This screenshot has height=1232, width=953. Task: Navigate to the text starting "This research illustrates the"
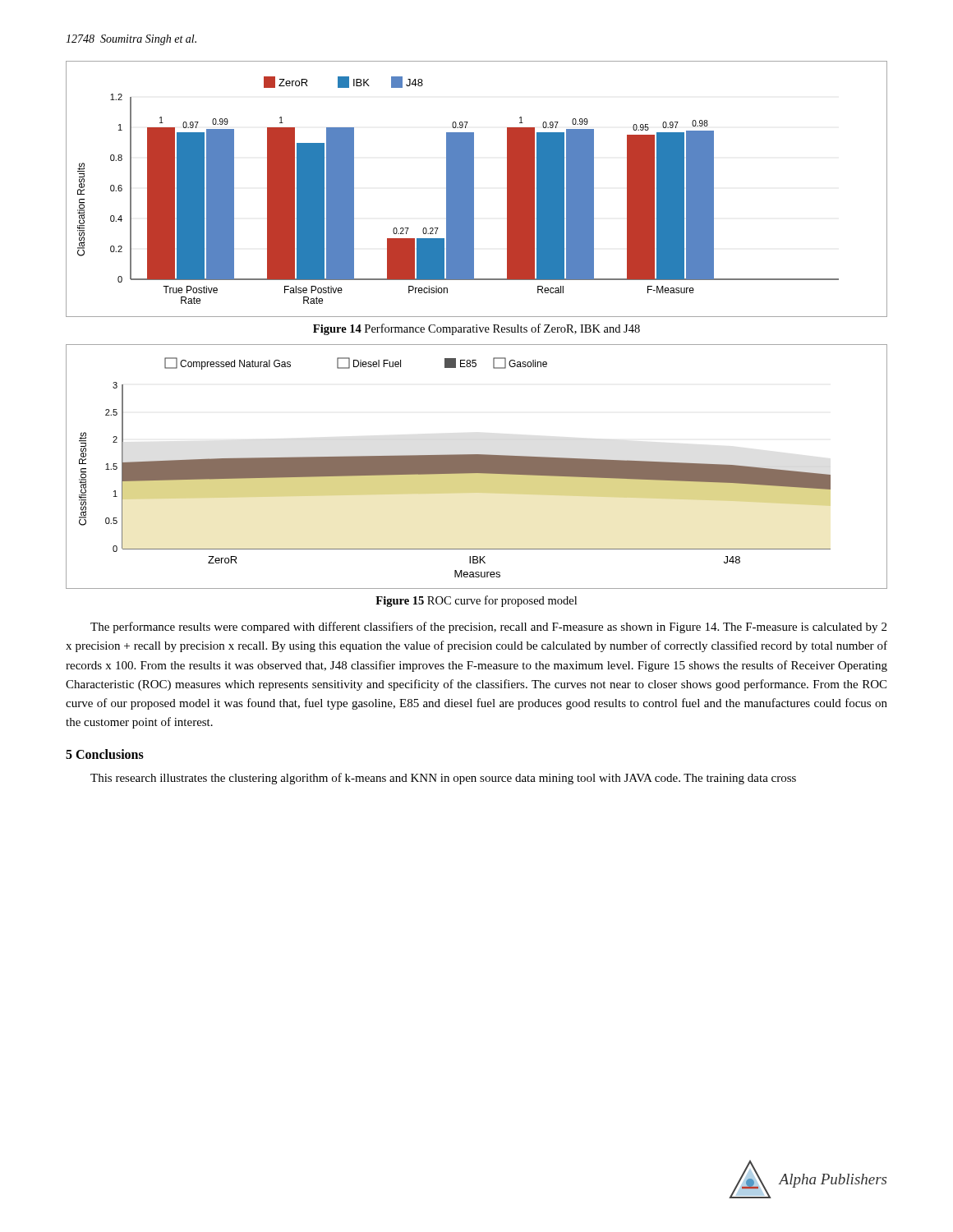(x=443, y=777)
